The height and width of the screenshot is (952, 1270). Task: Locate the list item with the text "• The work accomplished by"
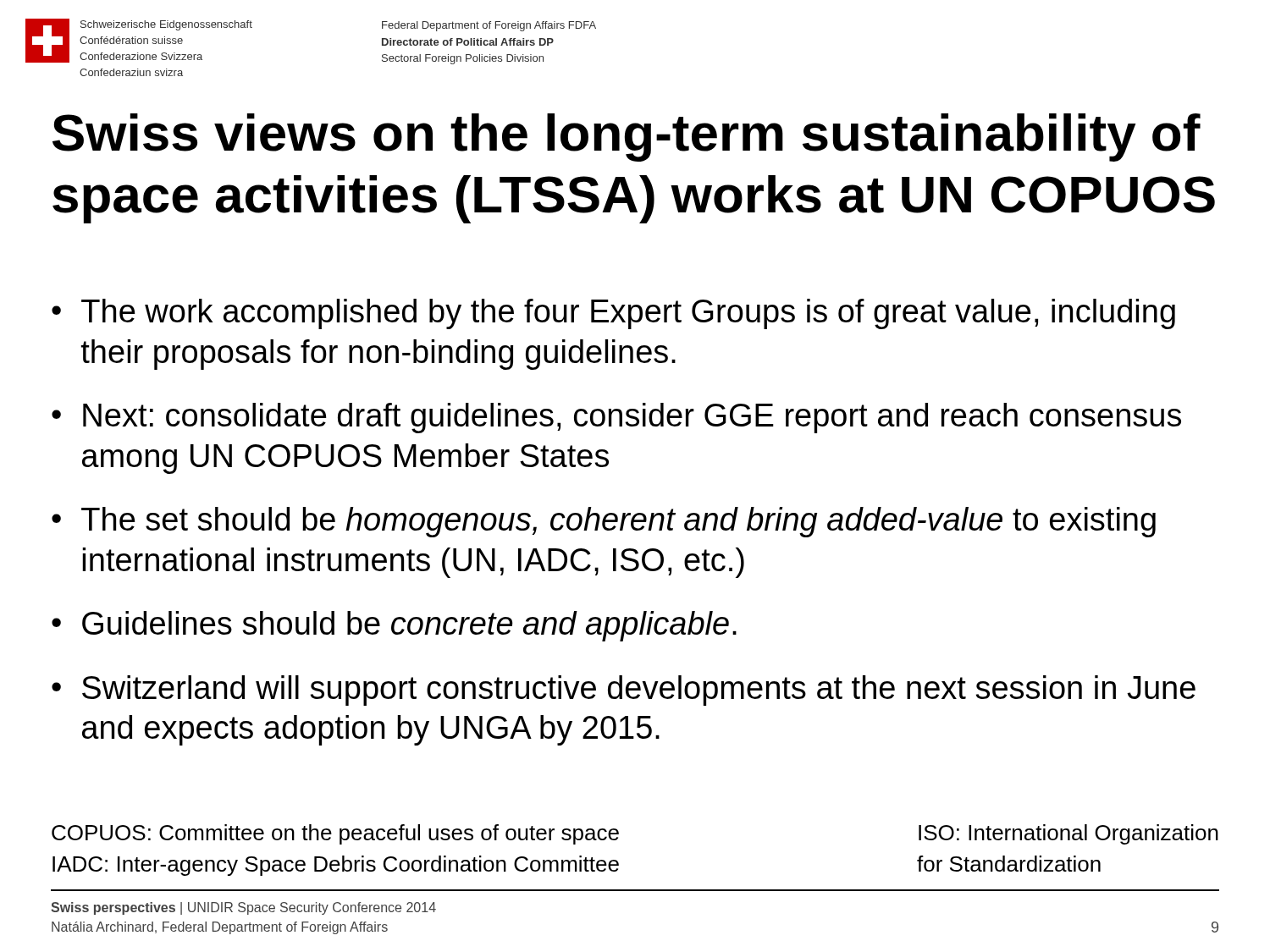coord(635,332)
